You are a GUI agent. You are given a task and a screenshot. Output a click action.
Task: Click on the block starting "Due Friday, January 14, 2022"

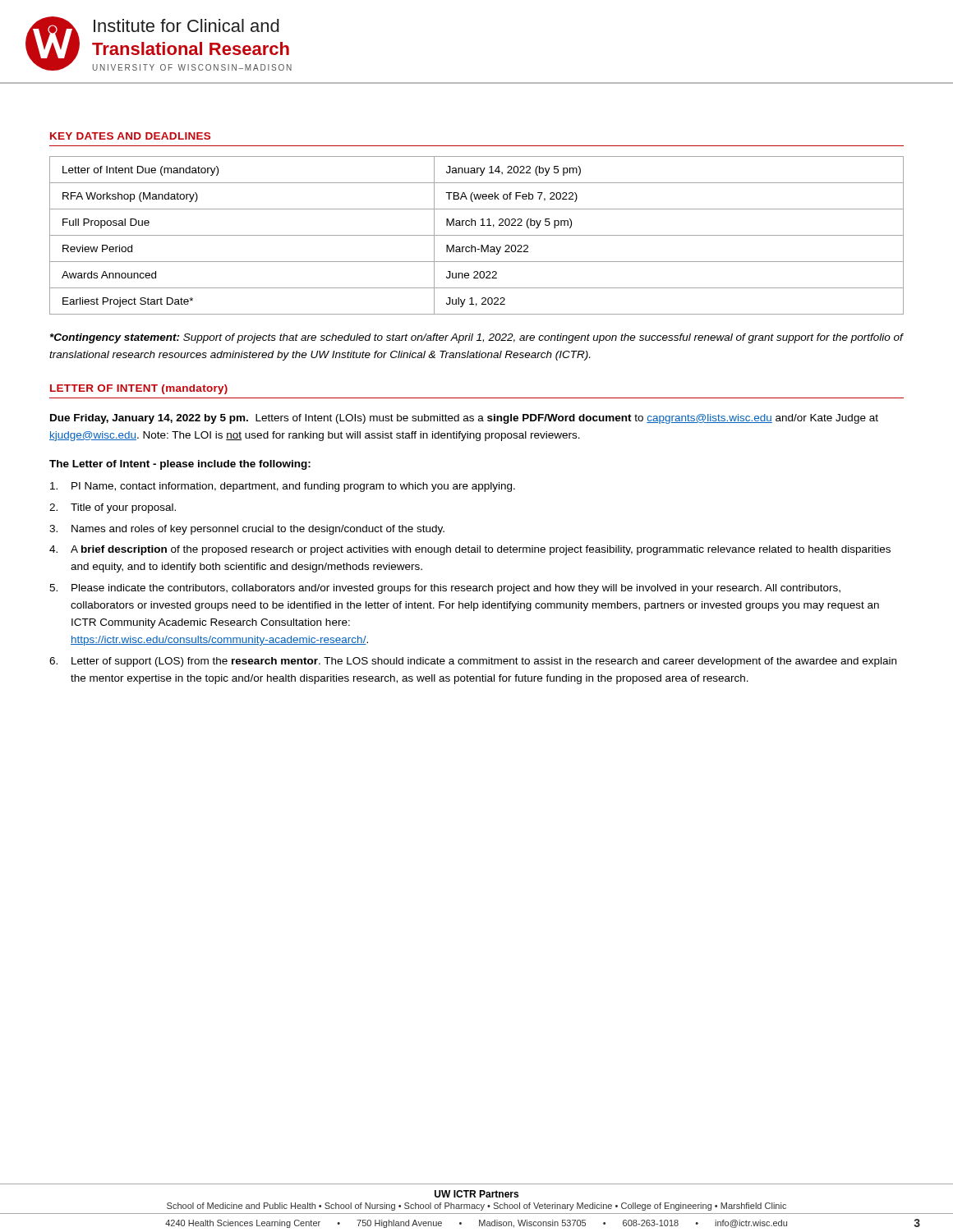(464, 426)
